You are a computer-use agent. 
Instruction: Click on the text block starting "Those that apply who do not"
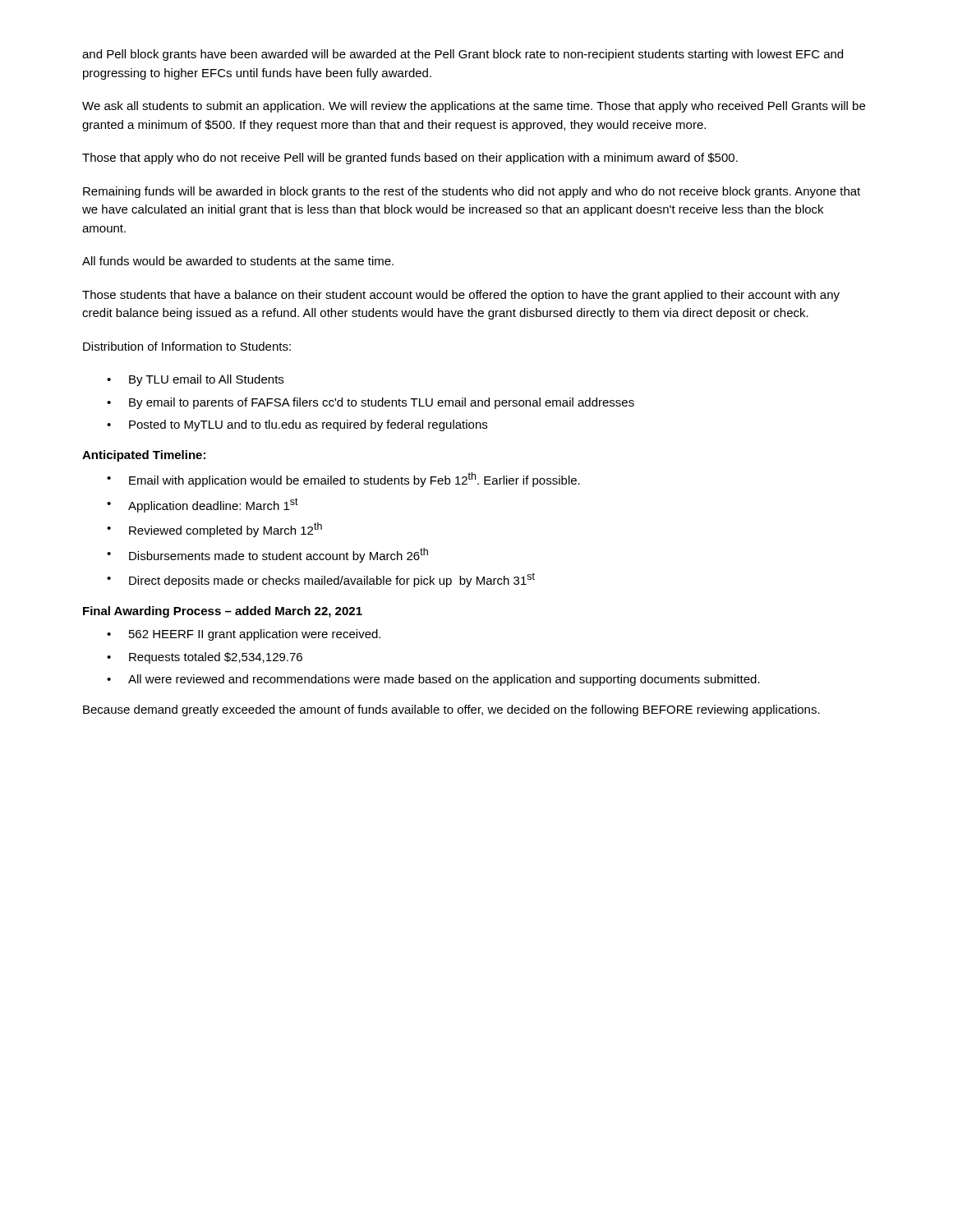(410, 157)
